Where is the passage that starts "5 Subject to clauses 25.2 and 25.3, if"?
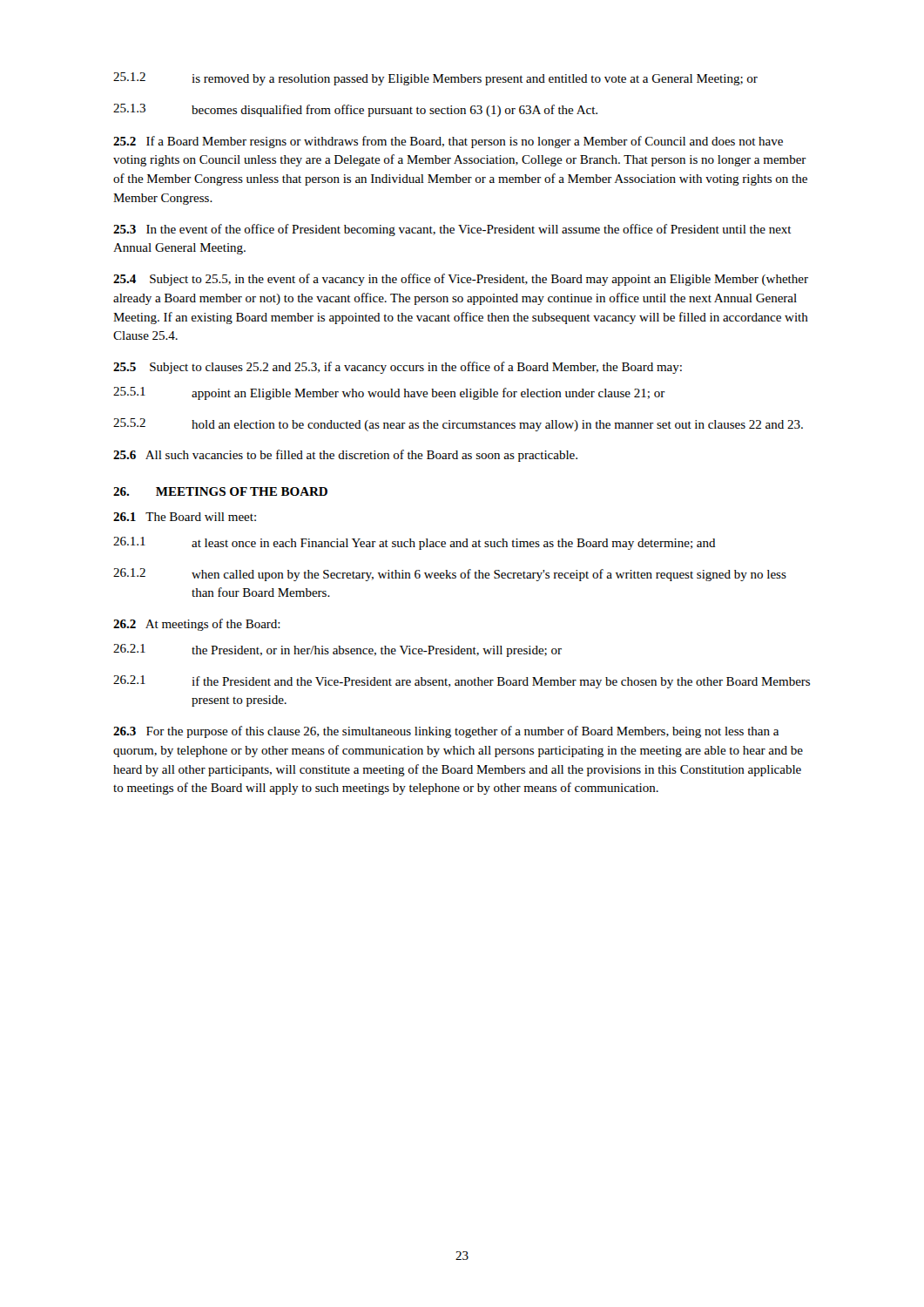 398,367
